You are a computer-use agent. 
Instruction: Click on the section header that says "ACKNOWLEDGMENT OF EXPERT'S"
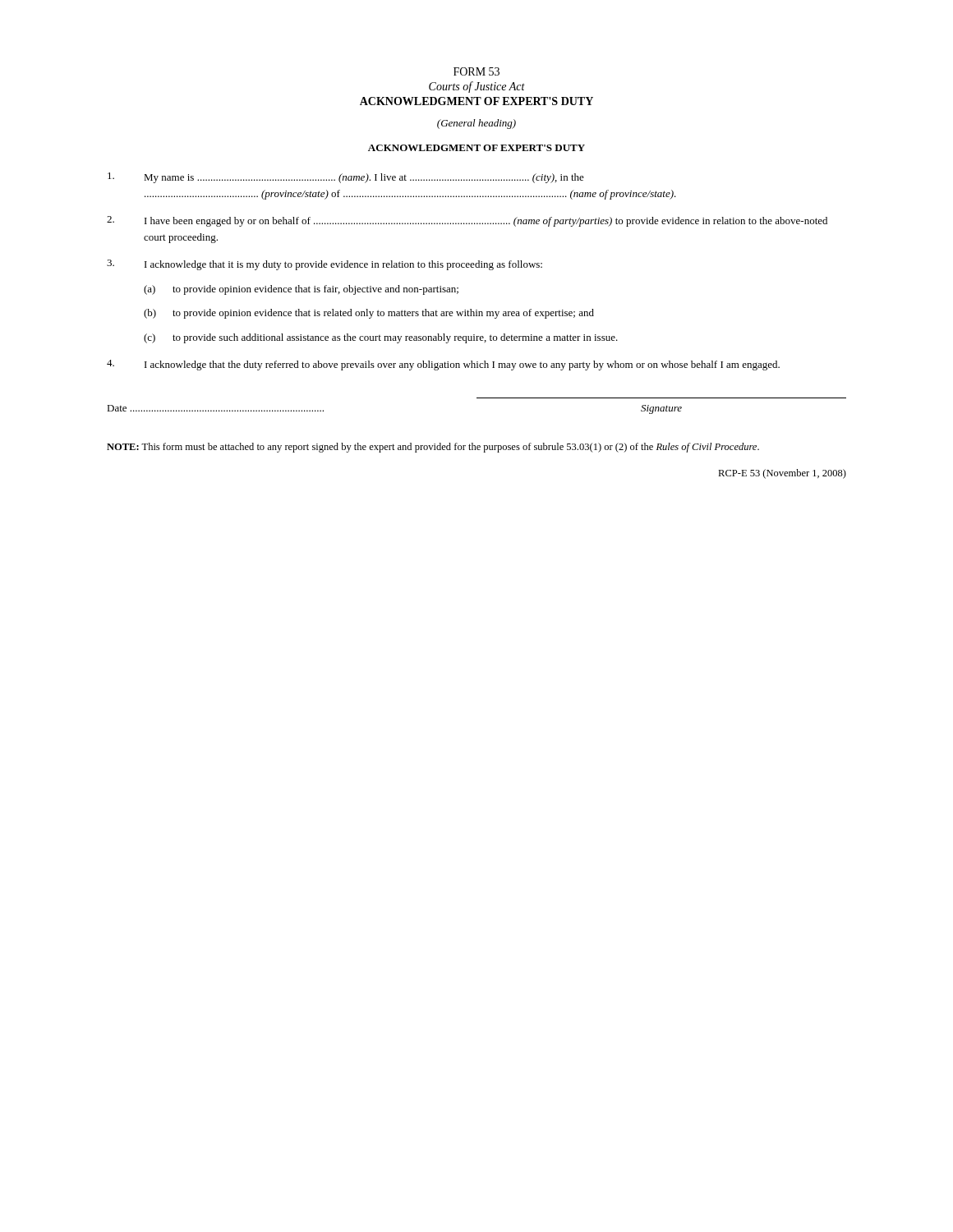point(476,147)
